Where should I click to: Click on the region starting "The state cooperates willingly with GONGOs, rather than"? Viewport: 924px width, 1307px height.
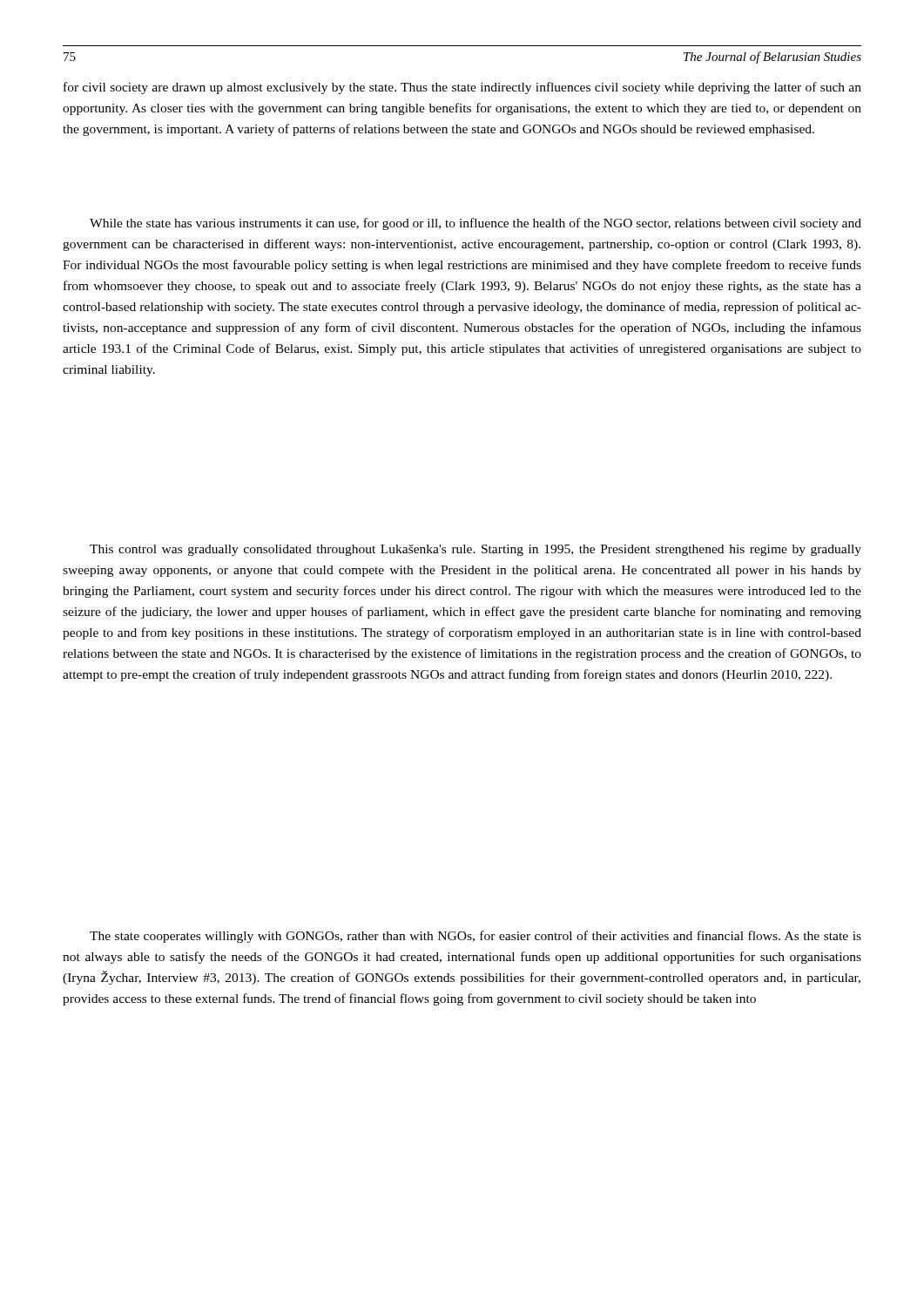(x=462, y=967)
